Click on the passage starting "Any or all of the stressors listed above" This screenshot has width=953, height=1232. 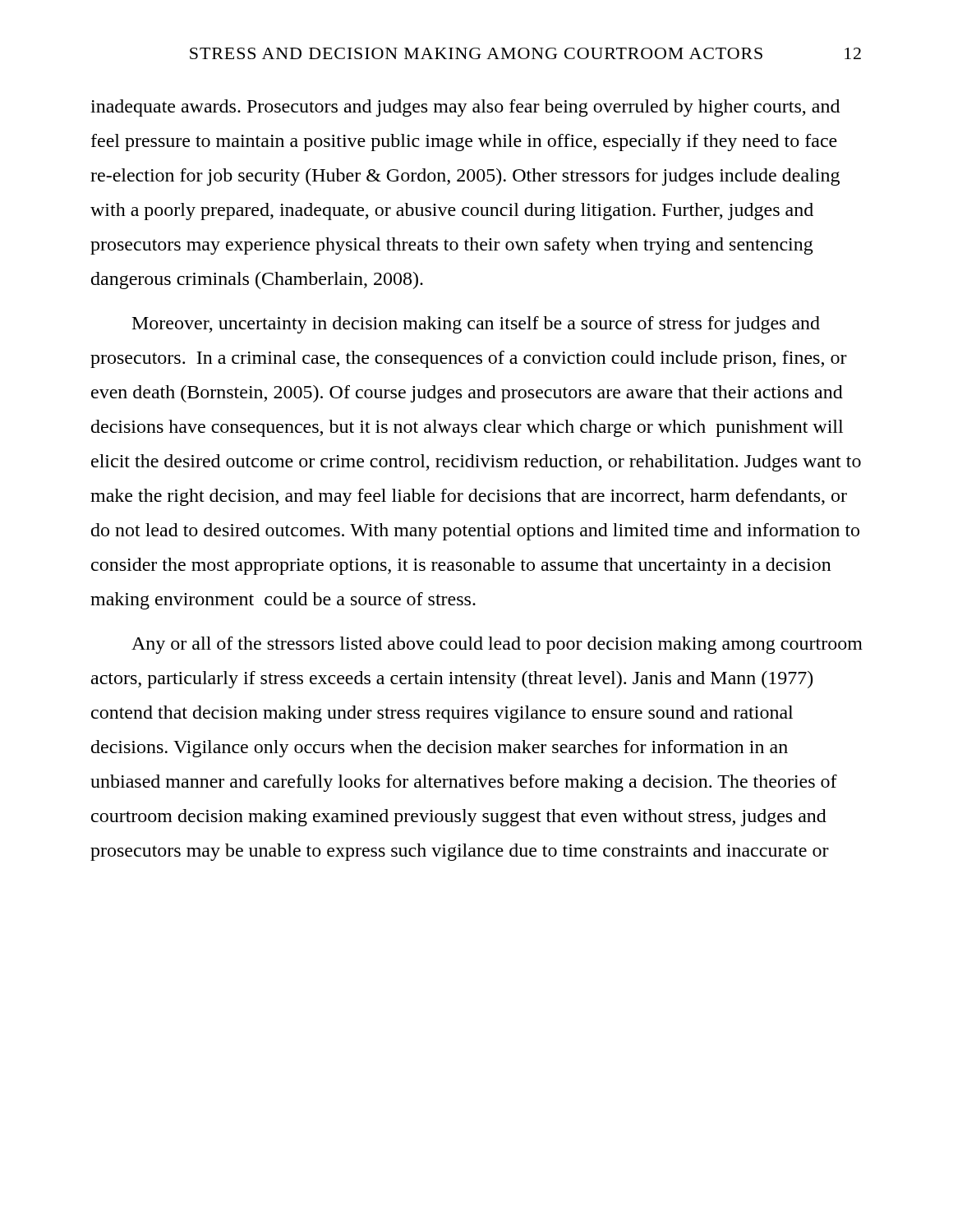(476, 747)
